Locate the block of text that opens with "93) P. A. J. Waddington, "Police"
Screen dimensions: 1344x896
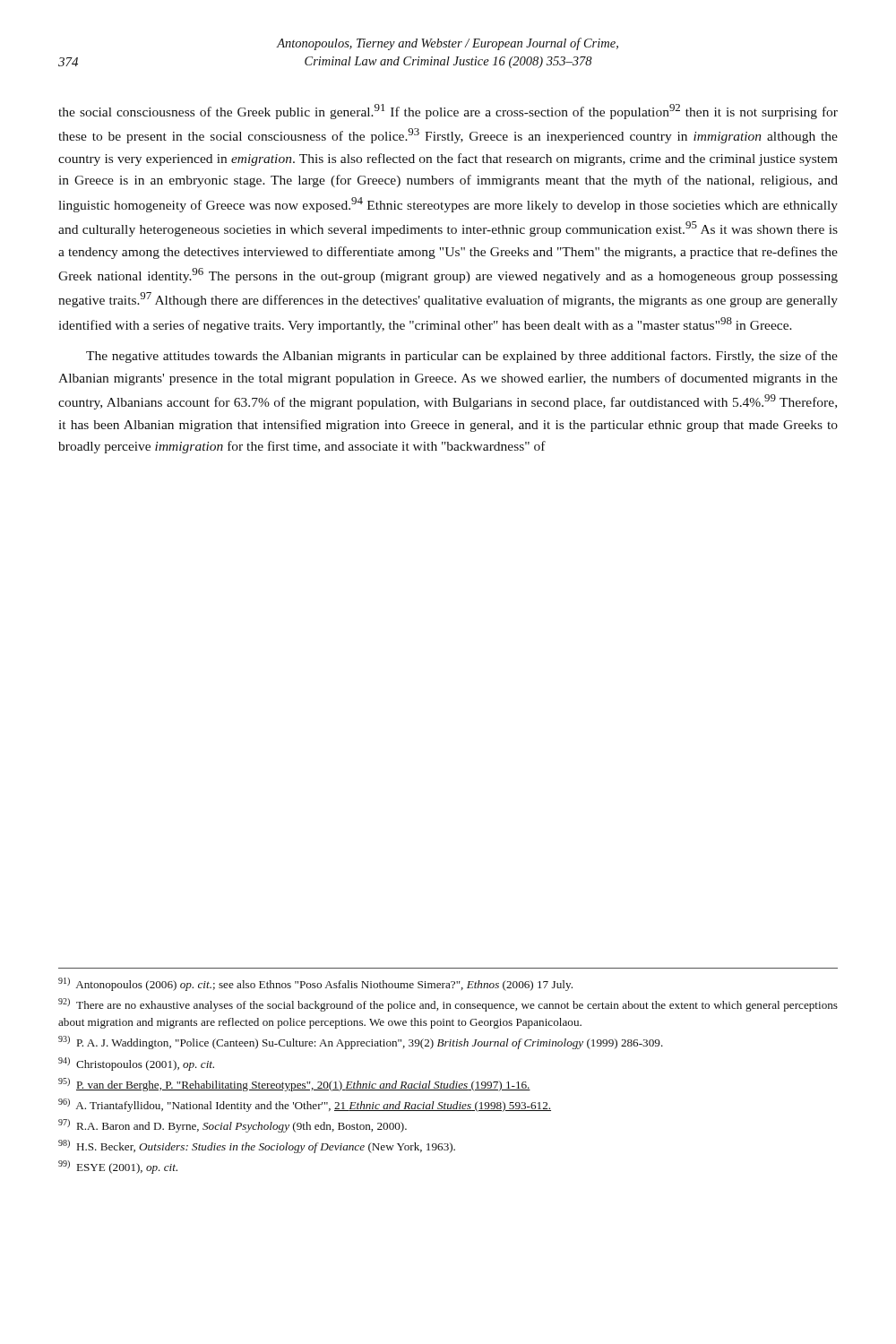[361, 1042]
